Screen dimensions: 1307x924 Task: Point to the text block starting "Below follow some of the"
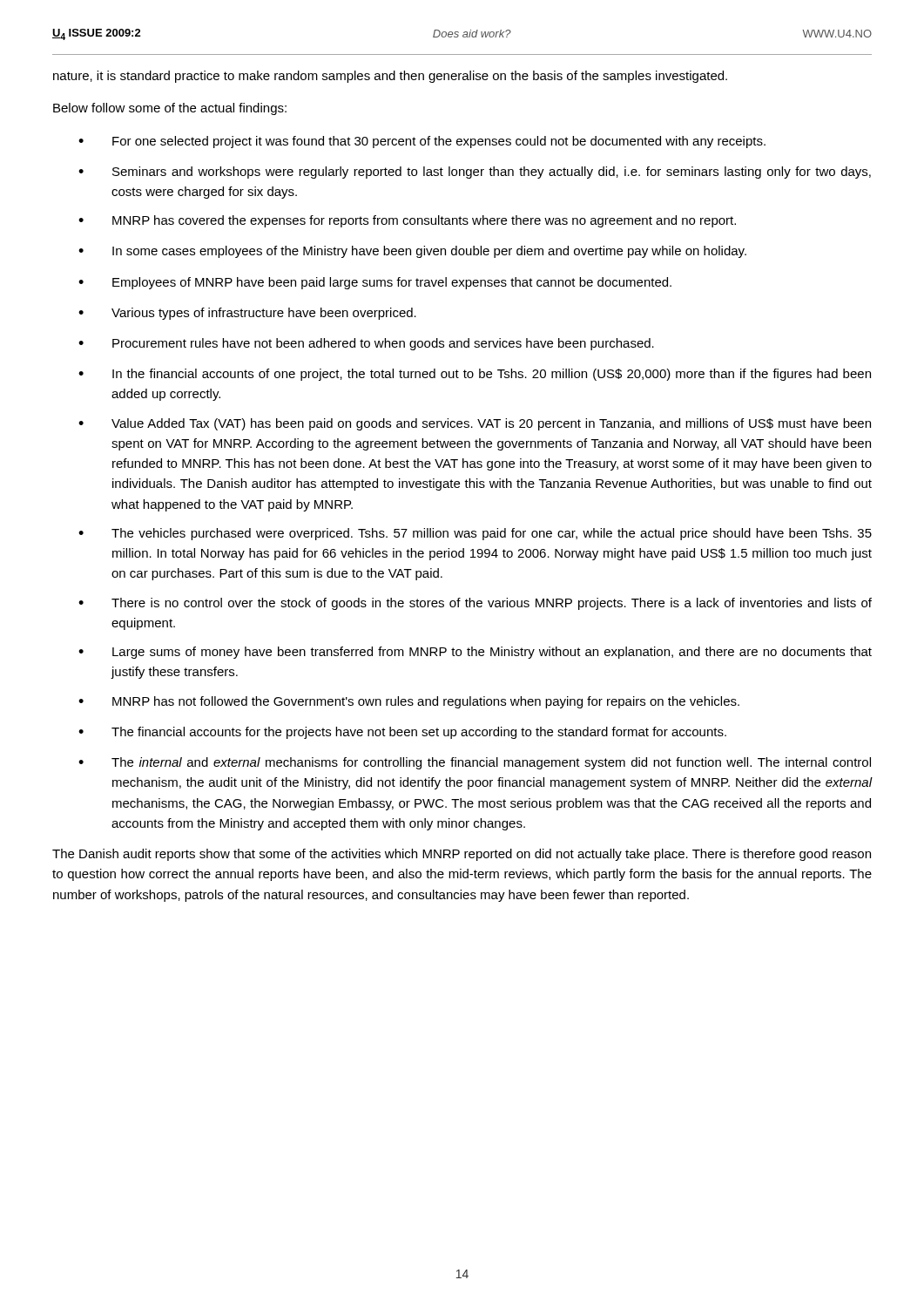[x=170, y=108]
